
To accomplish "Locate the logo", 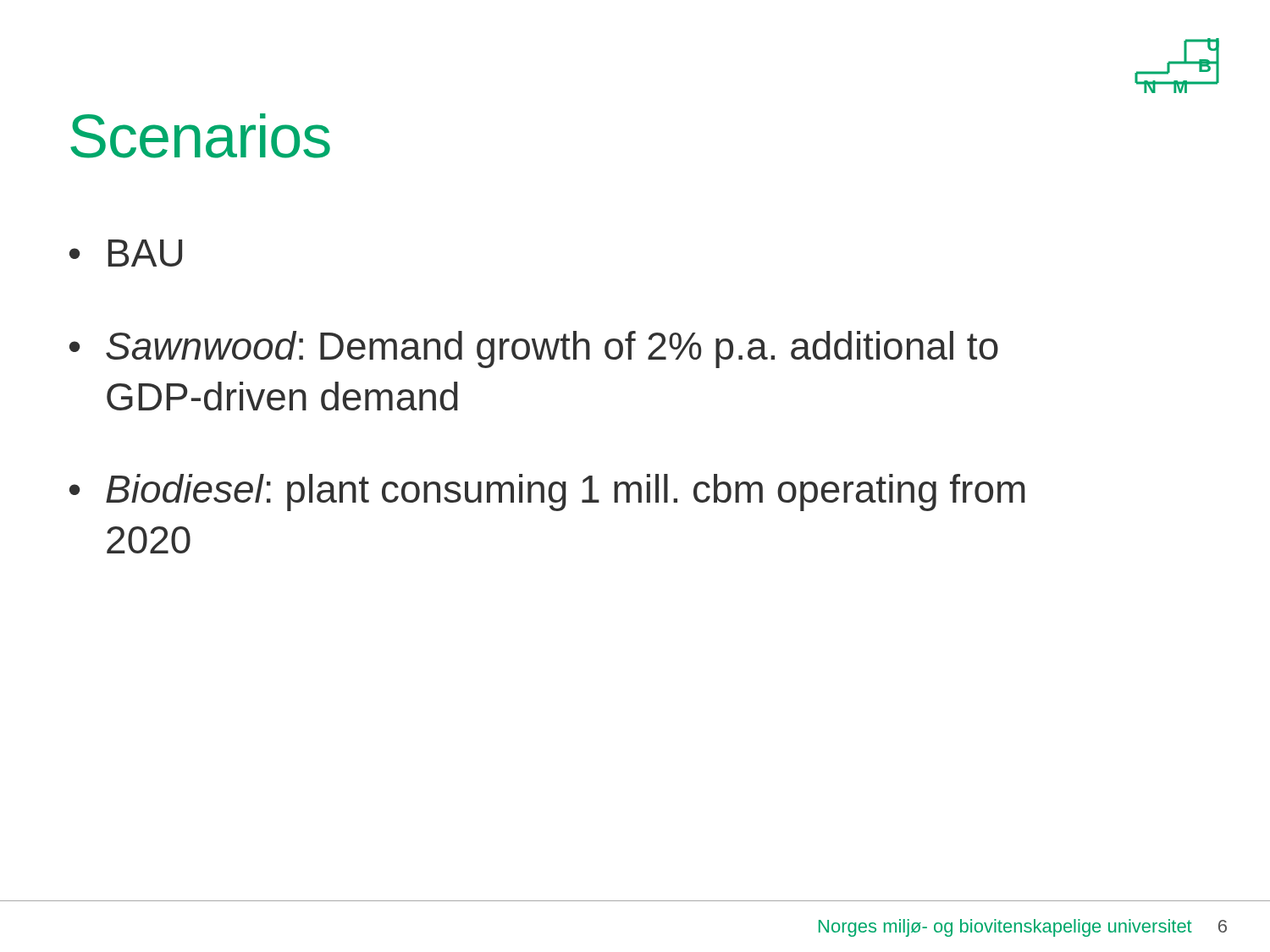I will coord(1177,63).
